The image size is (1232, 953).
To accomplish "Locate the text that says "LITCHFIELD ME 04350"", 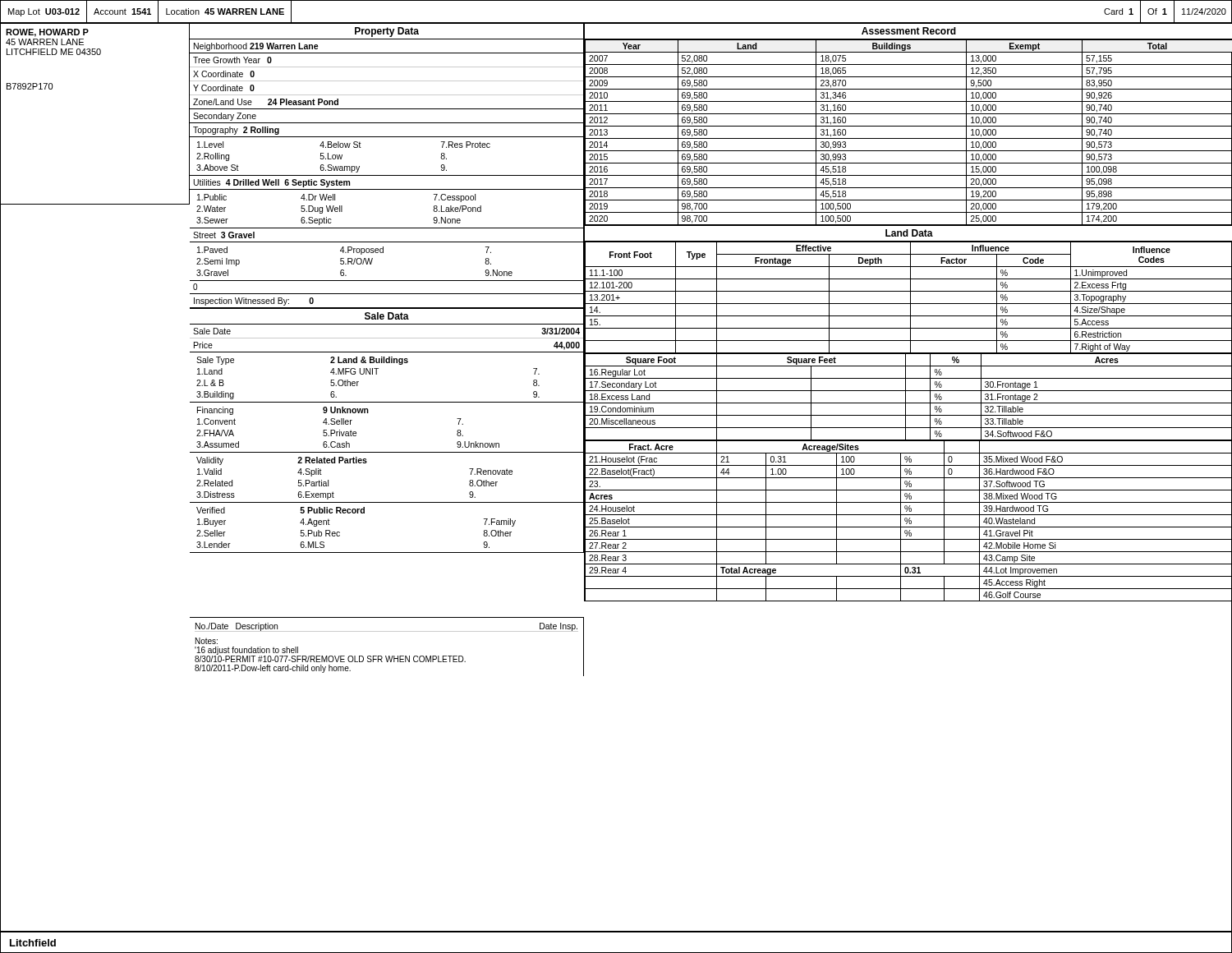I will click(53, 52).
